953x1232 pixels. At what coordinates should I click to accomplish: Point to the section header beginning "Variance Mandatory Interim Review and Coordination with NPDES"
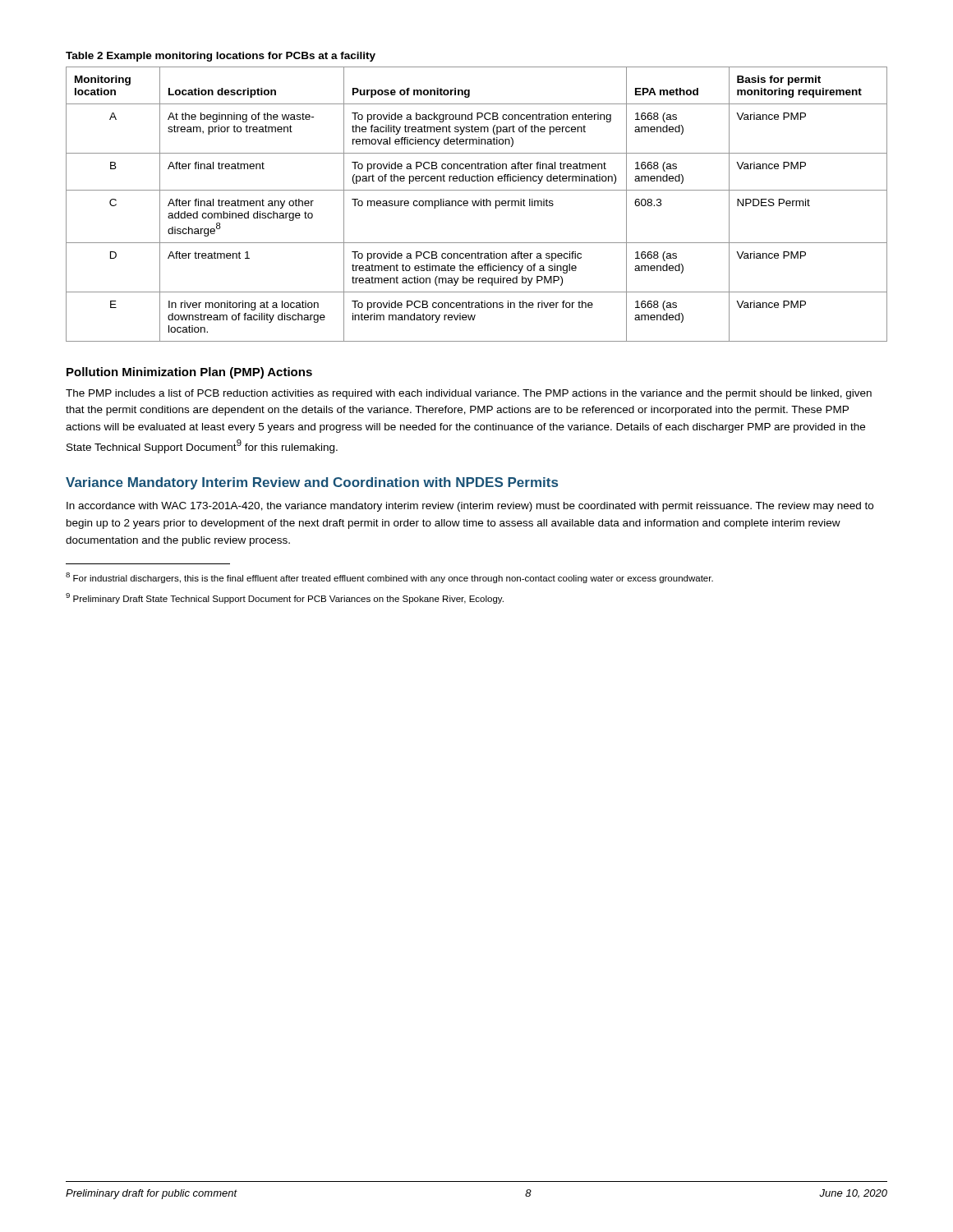(x=312, y=482)
